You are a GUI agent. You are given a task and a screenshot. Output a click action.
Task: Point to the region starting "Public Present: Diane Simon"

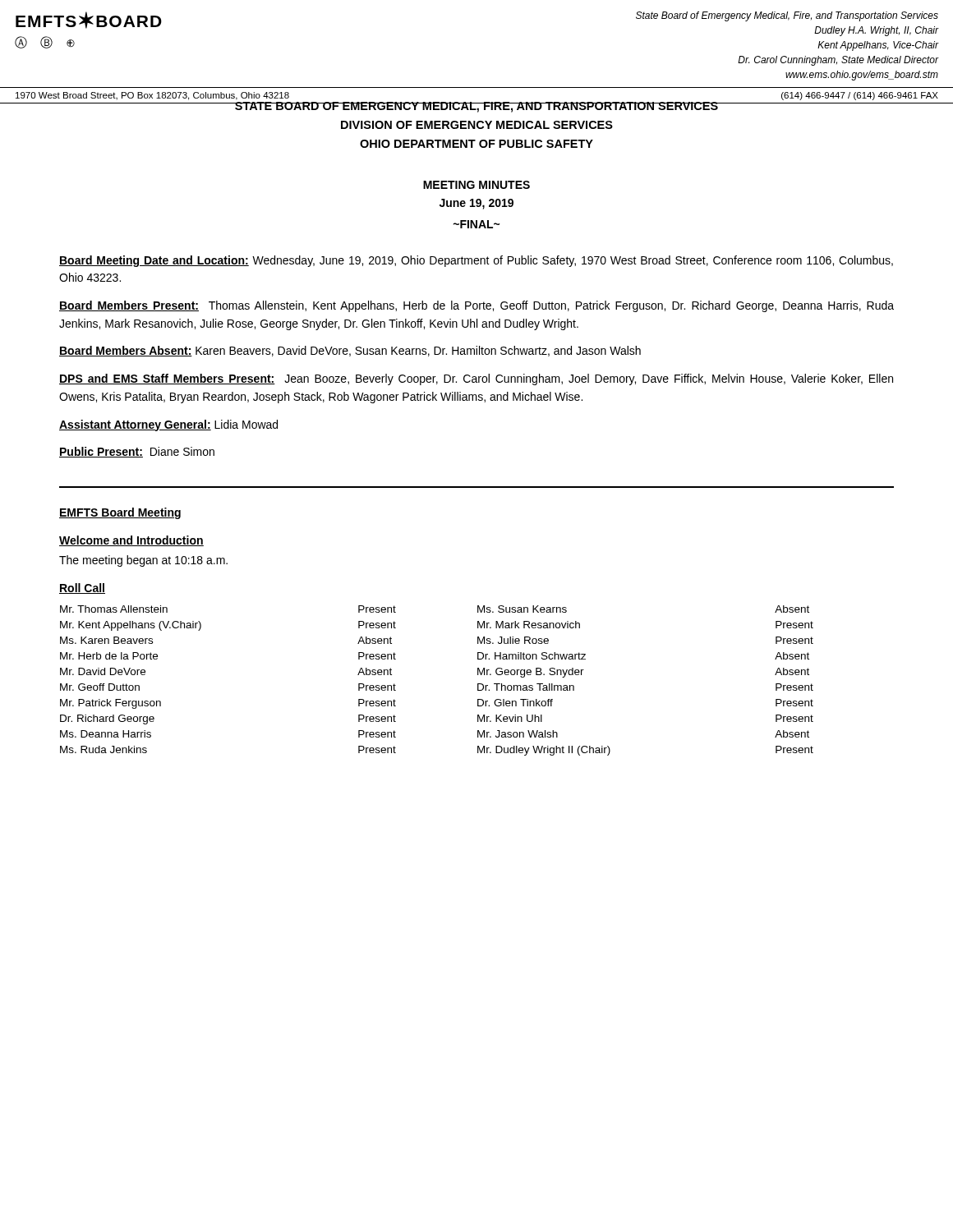click(x=137, y=452)
